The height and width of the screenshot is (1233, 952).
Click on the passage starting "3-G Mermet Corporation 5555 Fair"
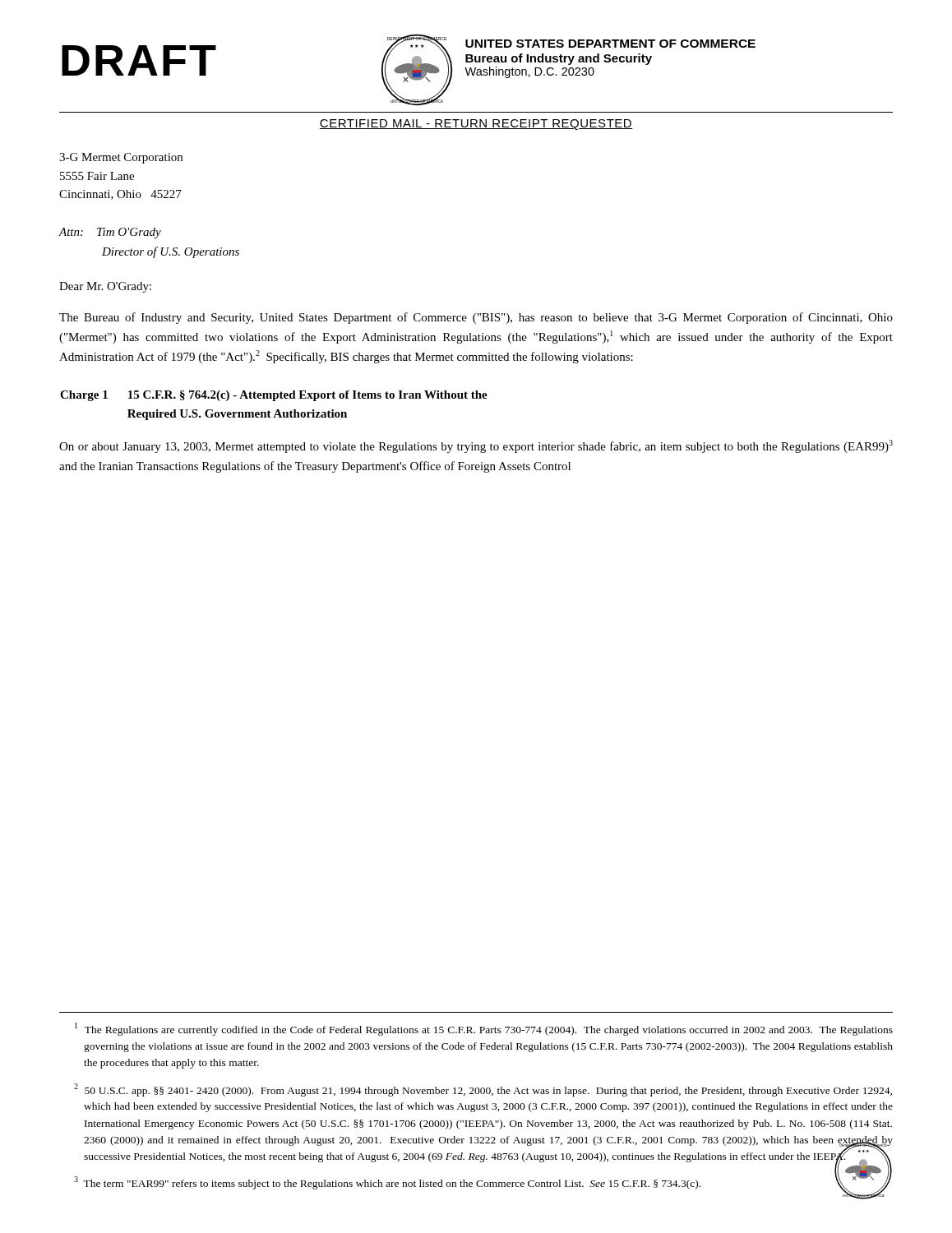tap(121, 176)
